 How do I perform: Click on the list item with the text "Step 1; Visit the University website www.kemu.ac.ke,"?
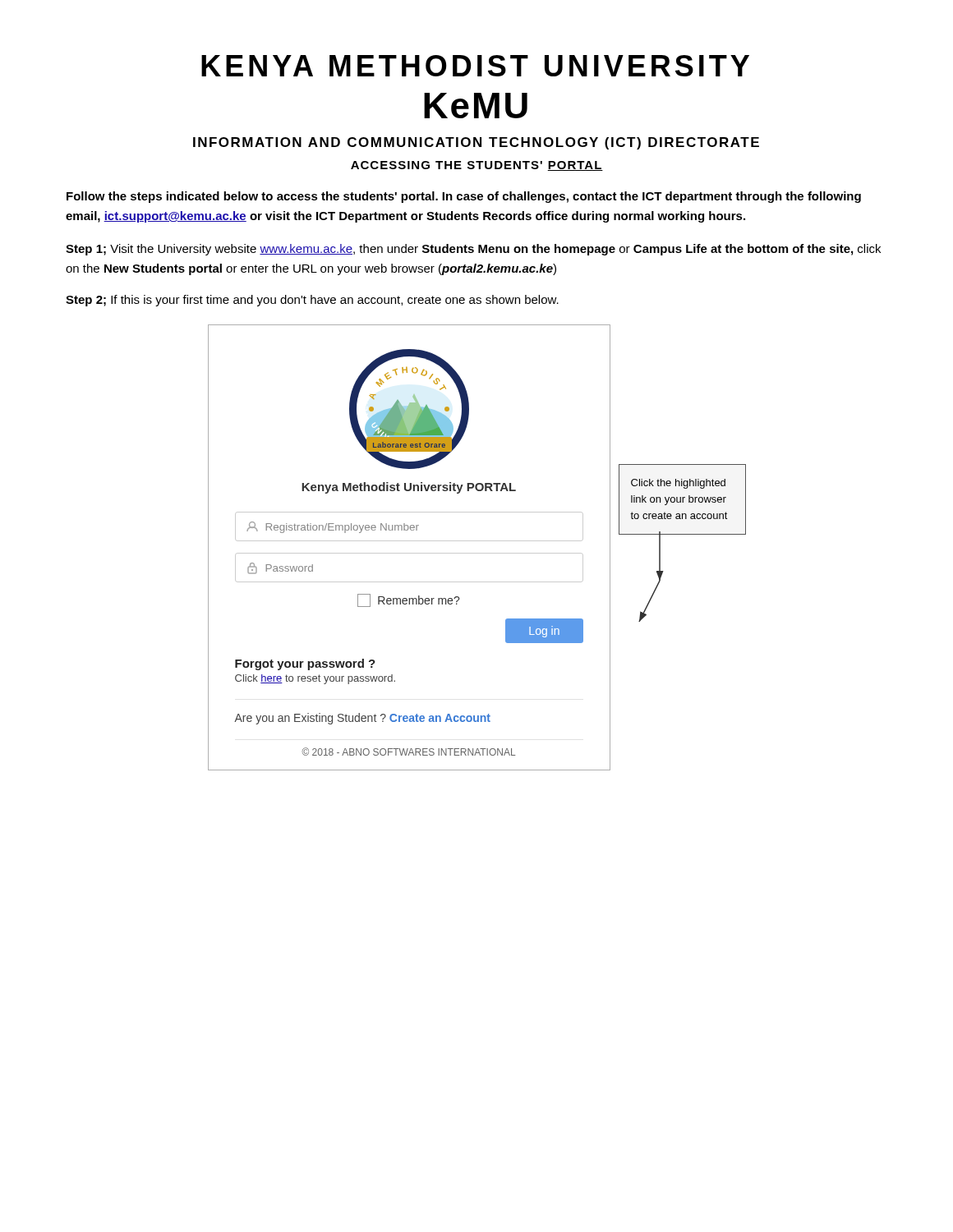[x=473, y=258]
